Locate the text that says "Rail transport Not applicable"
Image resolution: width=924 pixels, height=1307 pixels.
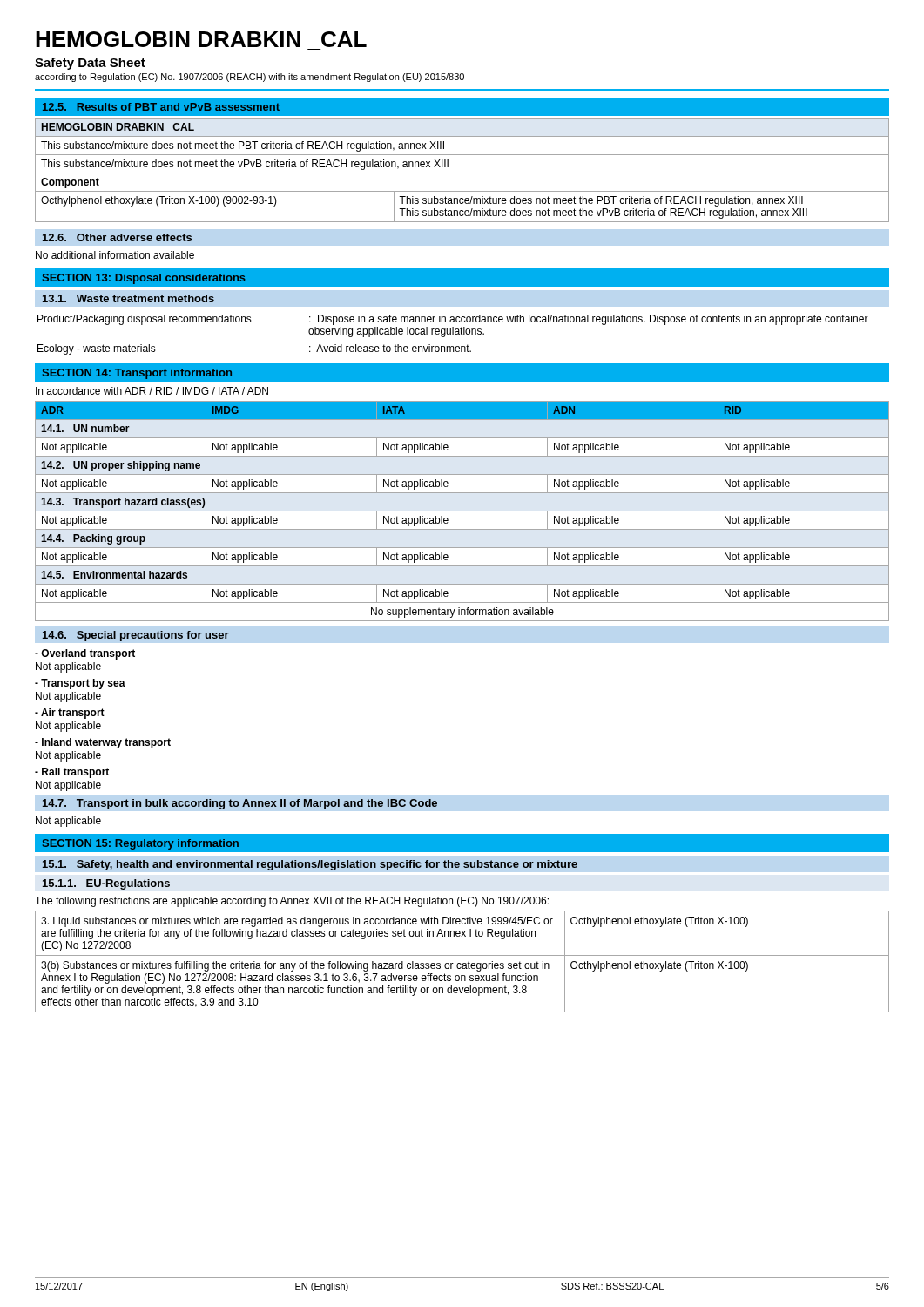click(x=72, y=773)
